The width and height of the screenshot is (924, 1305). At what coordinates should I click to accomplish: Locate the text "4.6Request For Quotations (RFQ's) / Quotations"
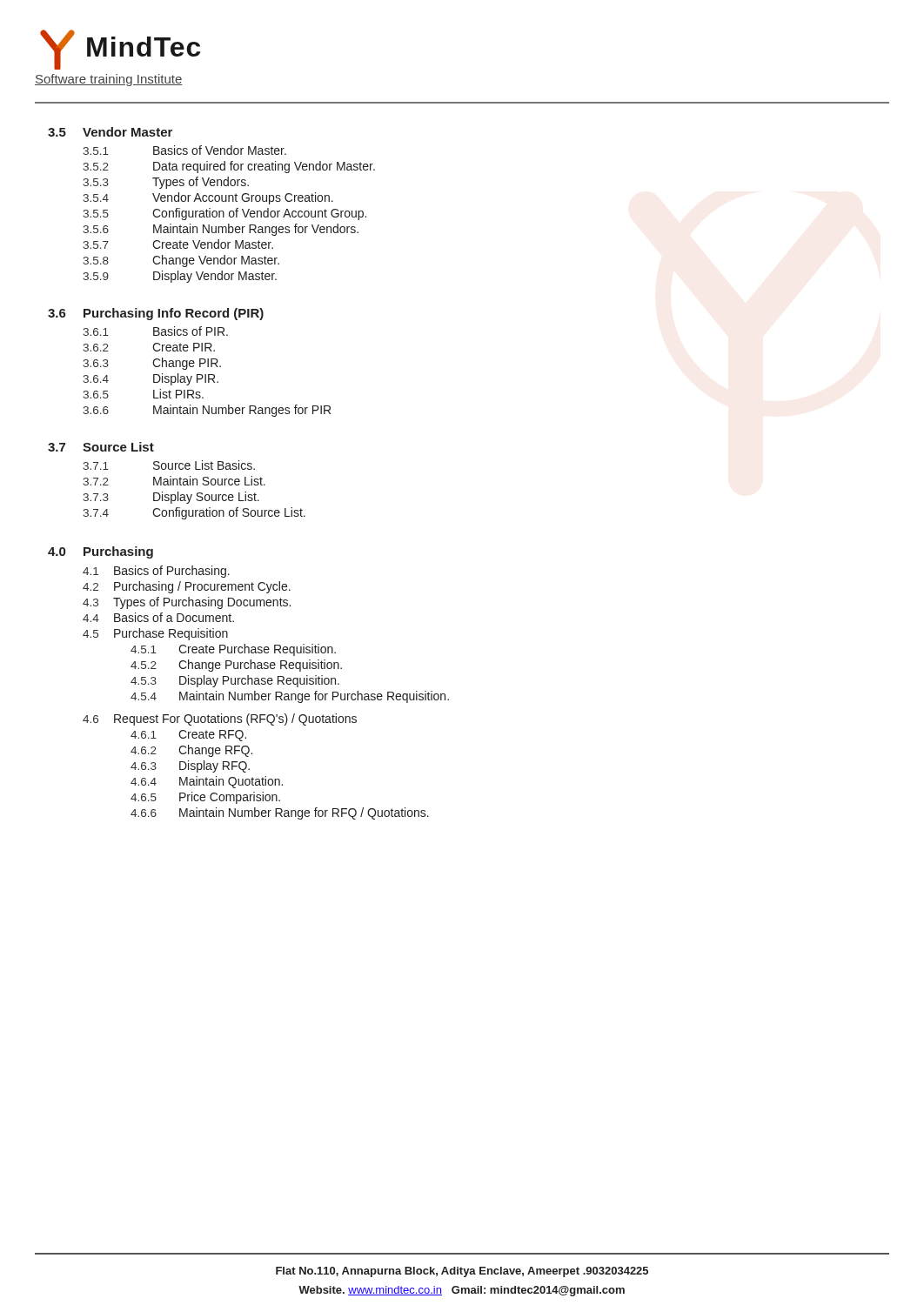pos(220,719)
